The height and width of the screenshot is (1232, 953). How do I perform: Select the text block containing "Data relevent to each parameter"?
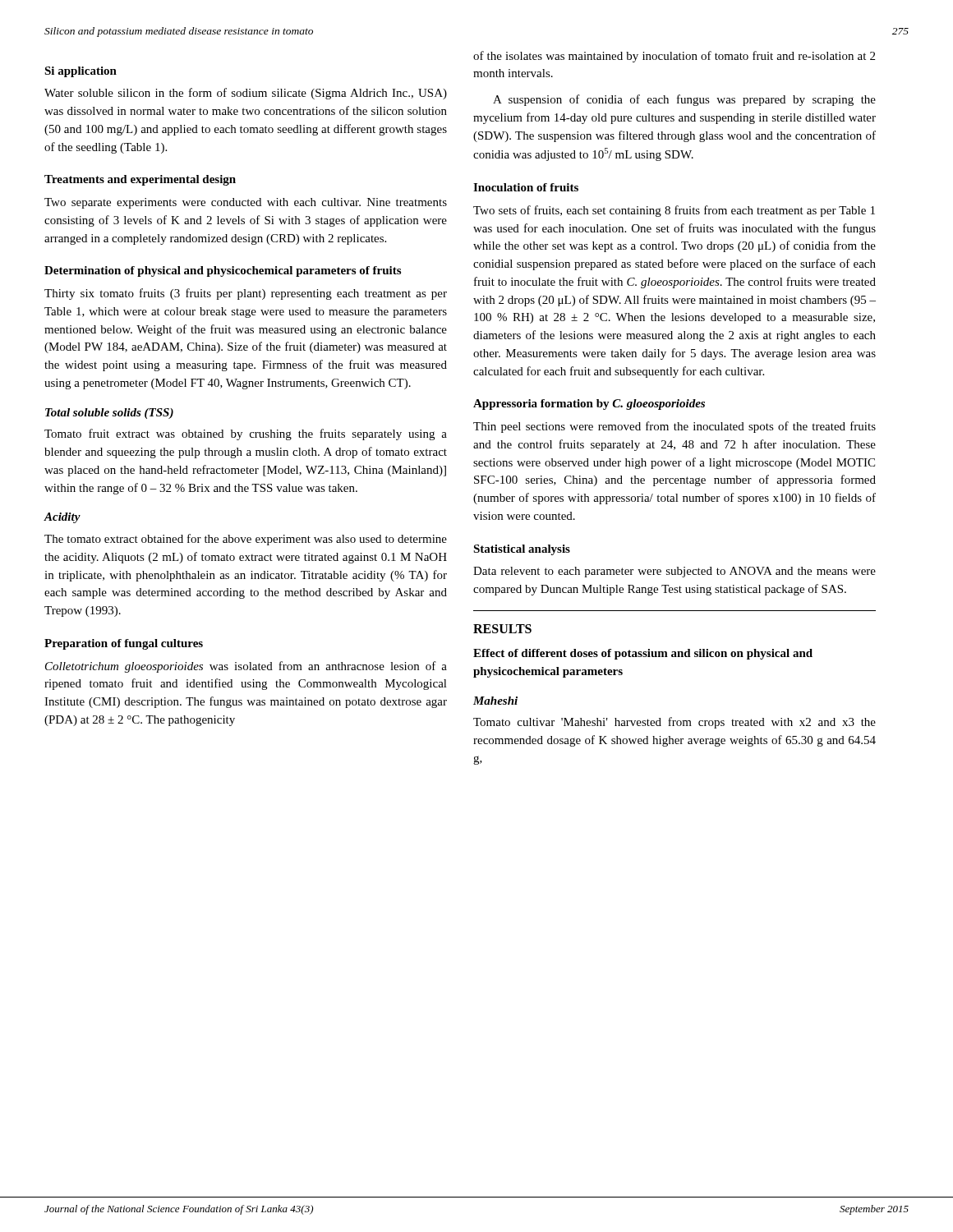point(675,581)
